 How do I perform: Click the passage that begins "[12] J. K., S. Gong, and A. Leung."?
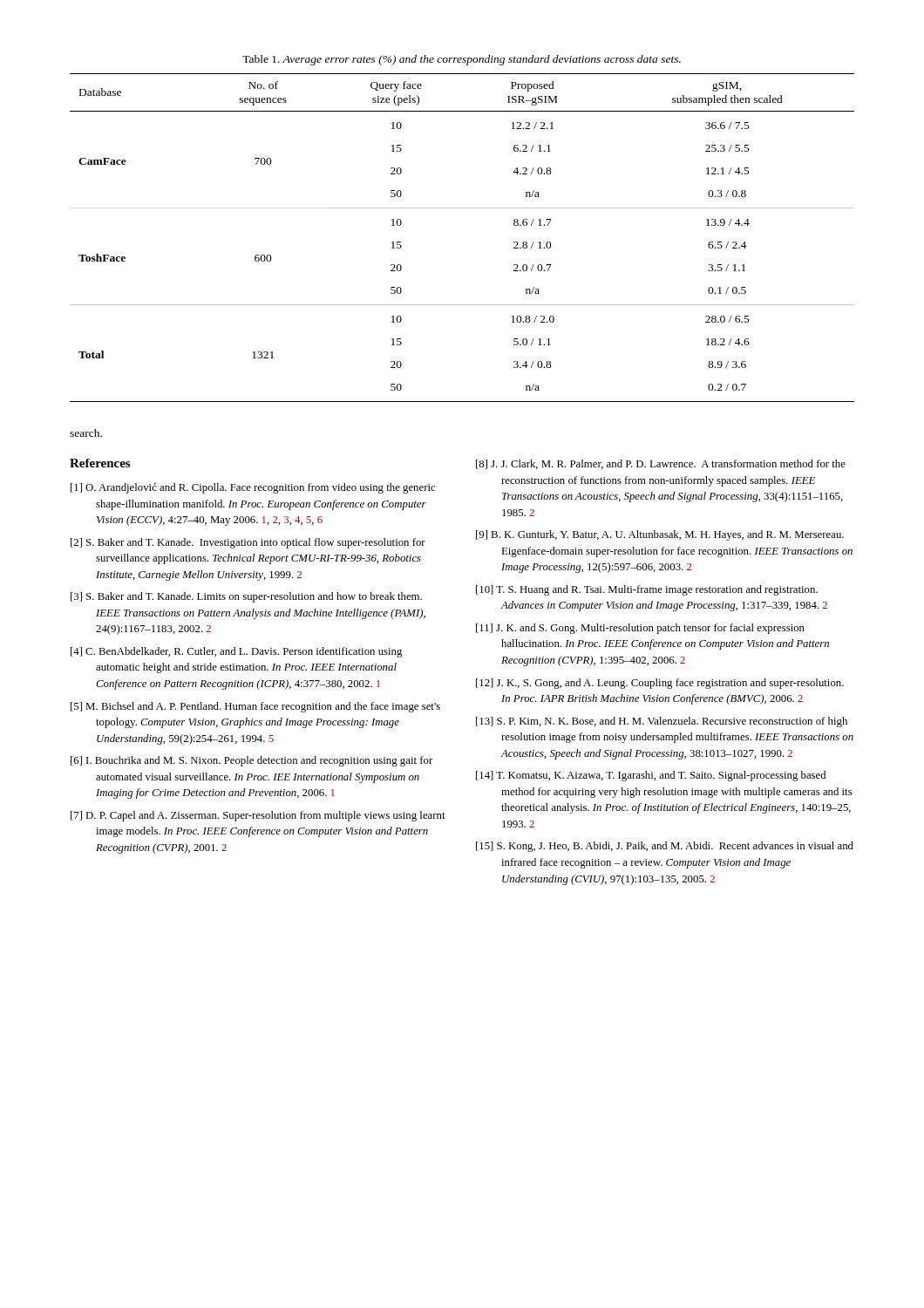tap(660, 690)
